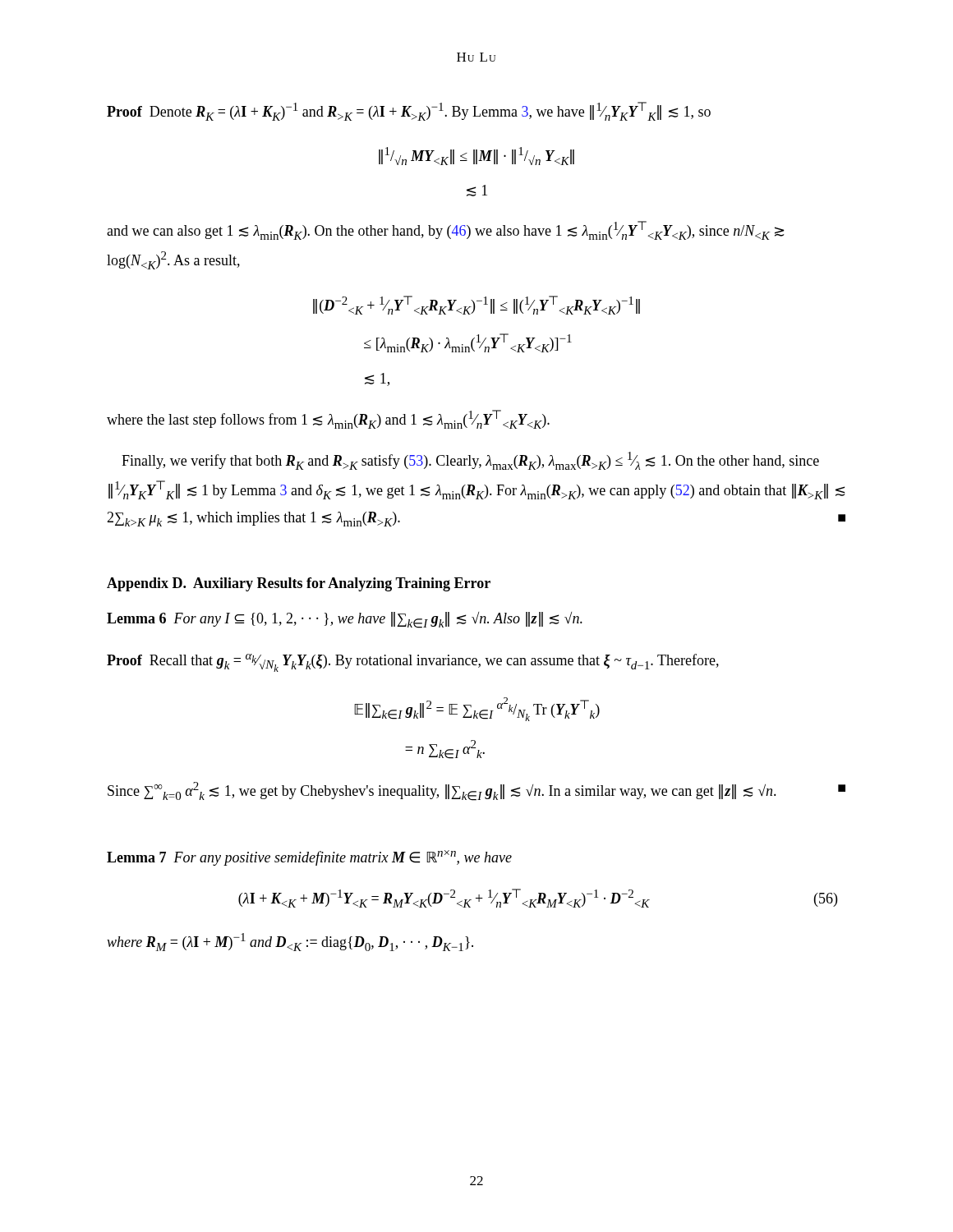Point to the block beginning "where RM = (λI + M)−1"
The width and height of the screenshot is (953, 1232).
click(291, 942)
